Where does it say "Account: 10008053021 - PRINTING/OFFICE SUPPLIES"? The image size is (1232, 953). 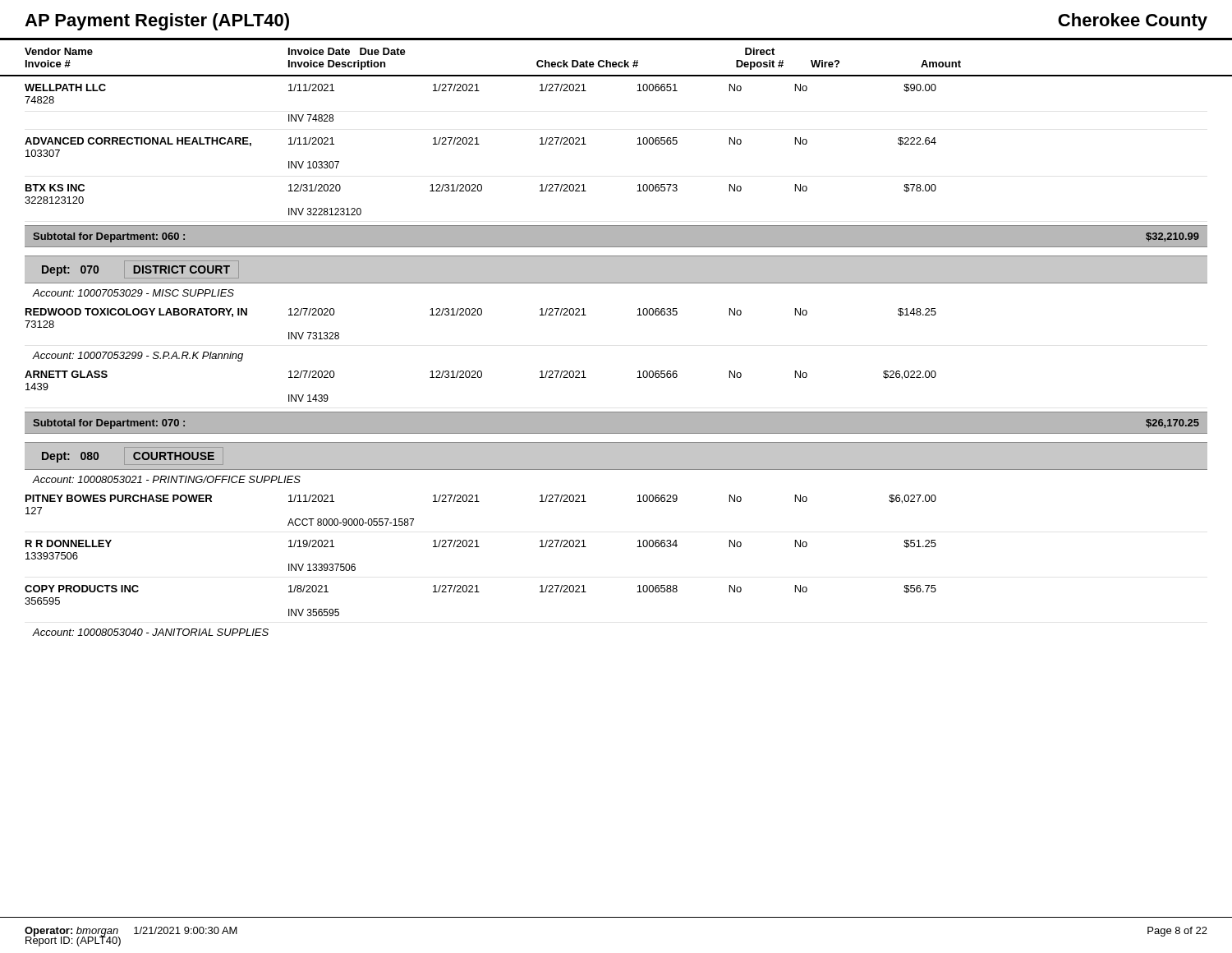(167, 479)
